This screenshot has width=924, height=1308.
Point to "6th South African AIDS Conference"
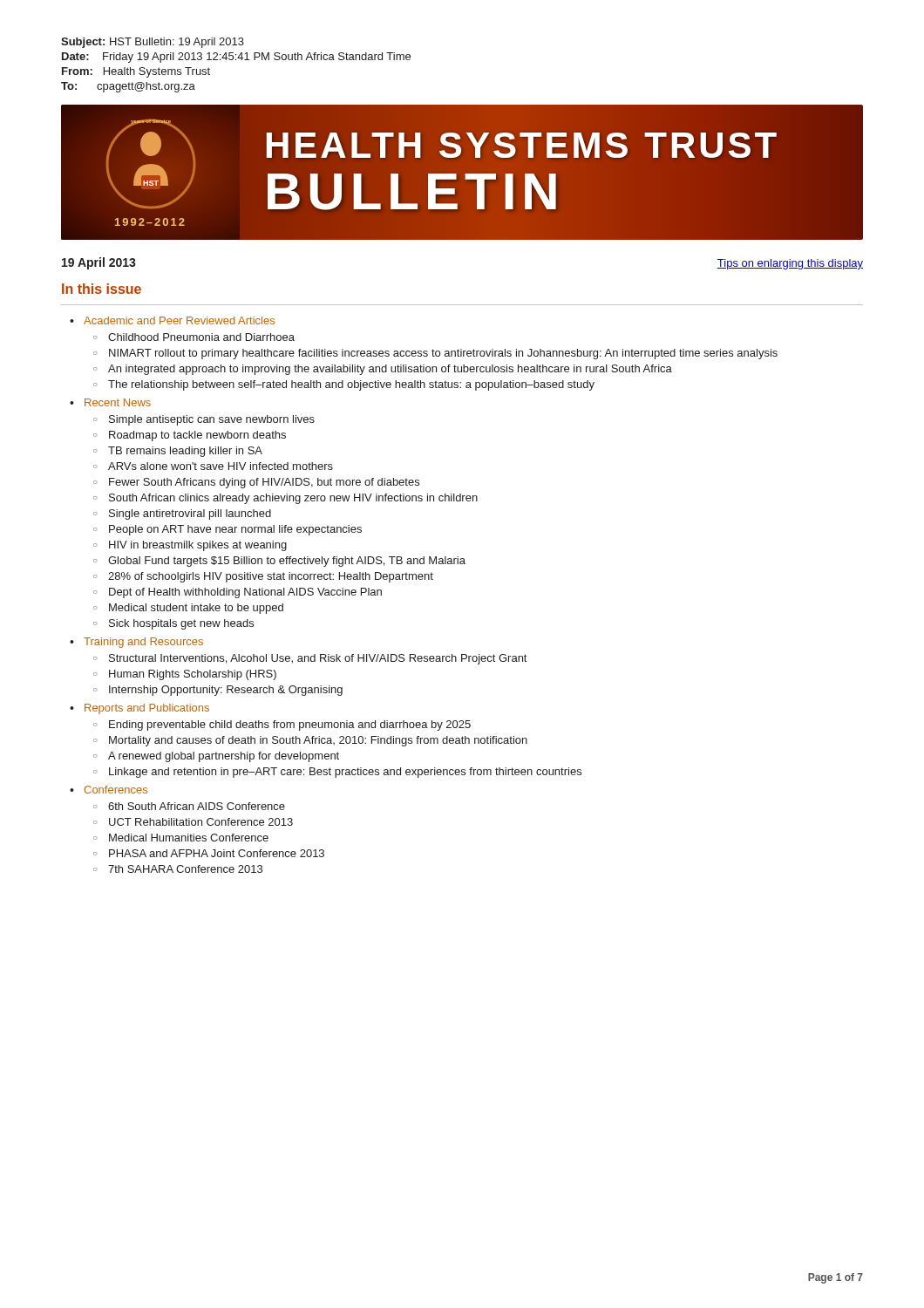[x=197, y=806]
